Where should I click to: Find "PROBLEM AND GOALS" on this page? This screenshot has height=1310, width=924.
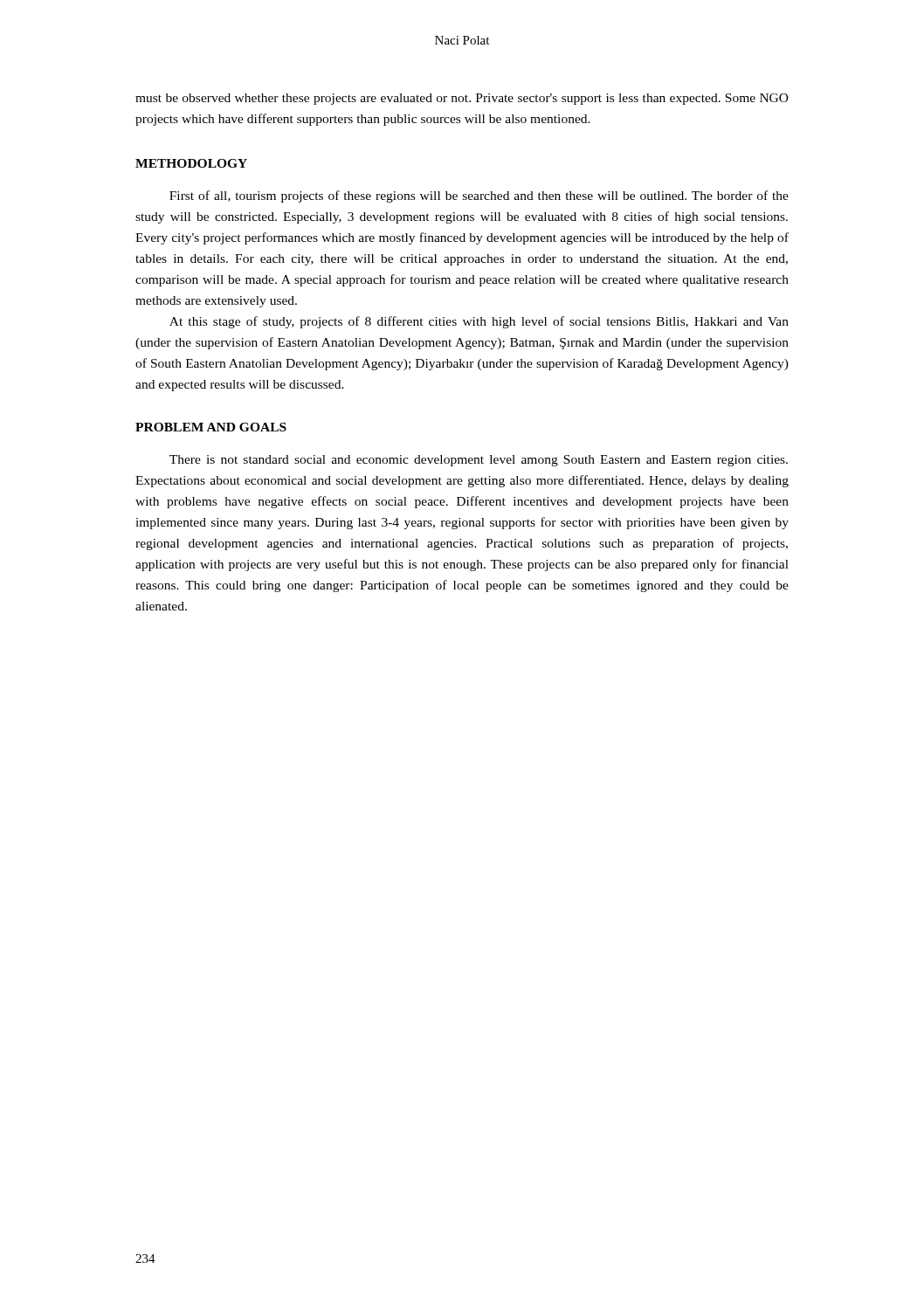tap(211, 427)
